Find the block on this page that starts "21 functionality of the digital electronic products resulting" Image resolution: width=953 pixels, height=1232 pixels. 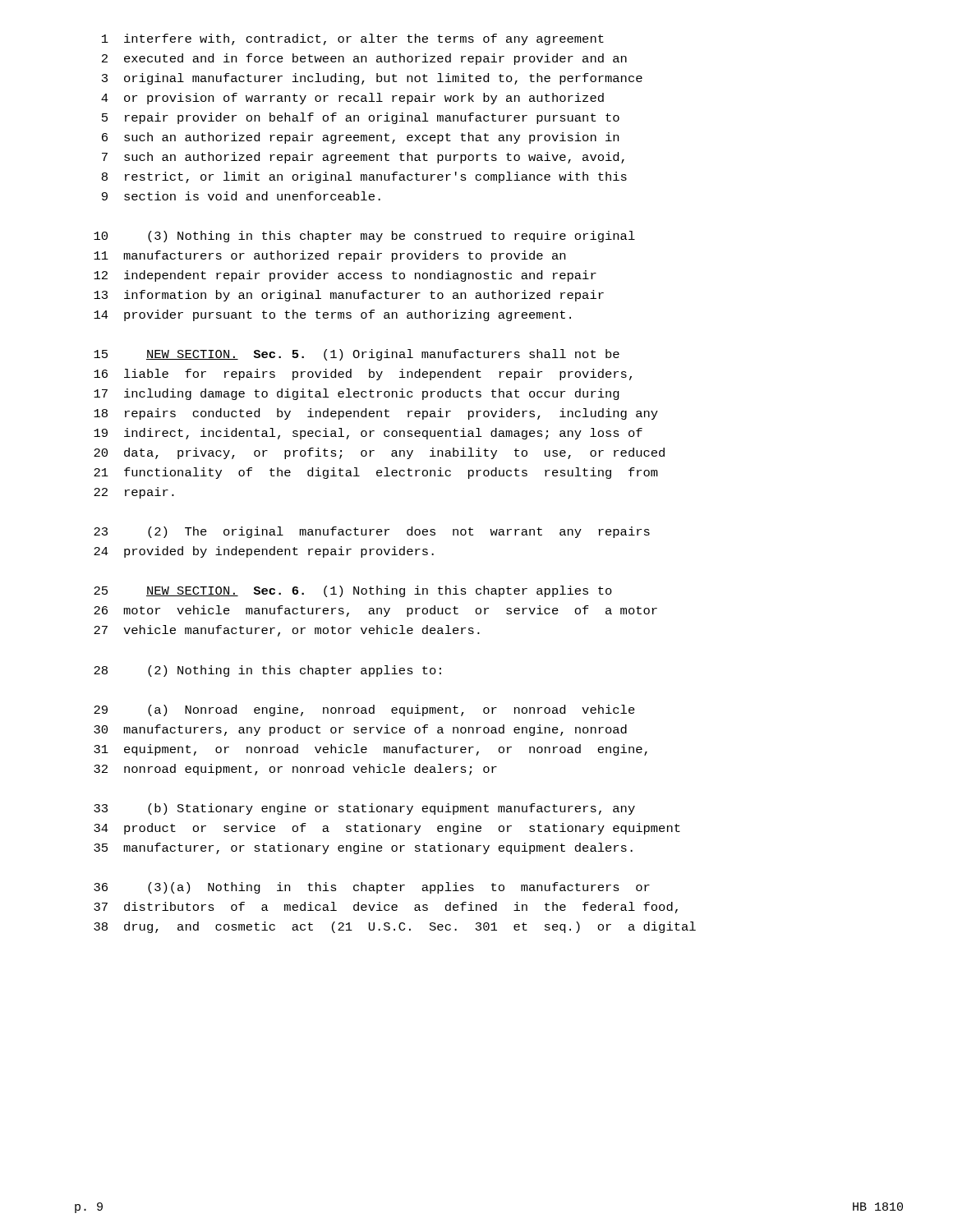point(489,473)
